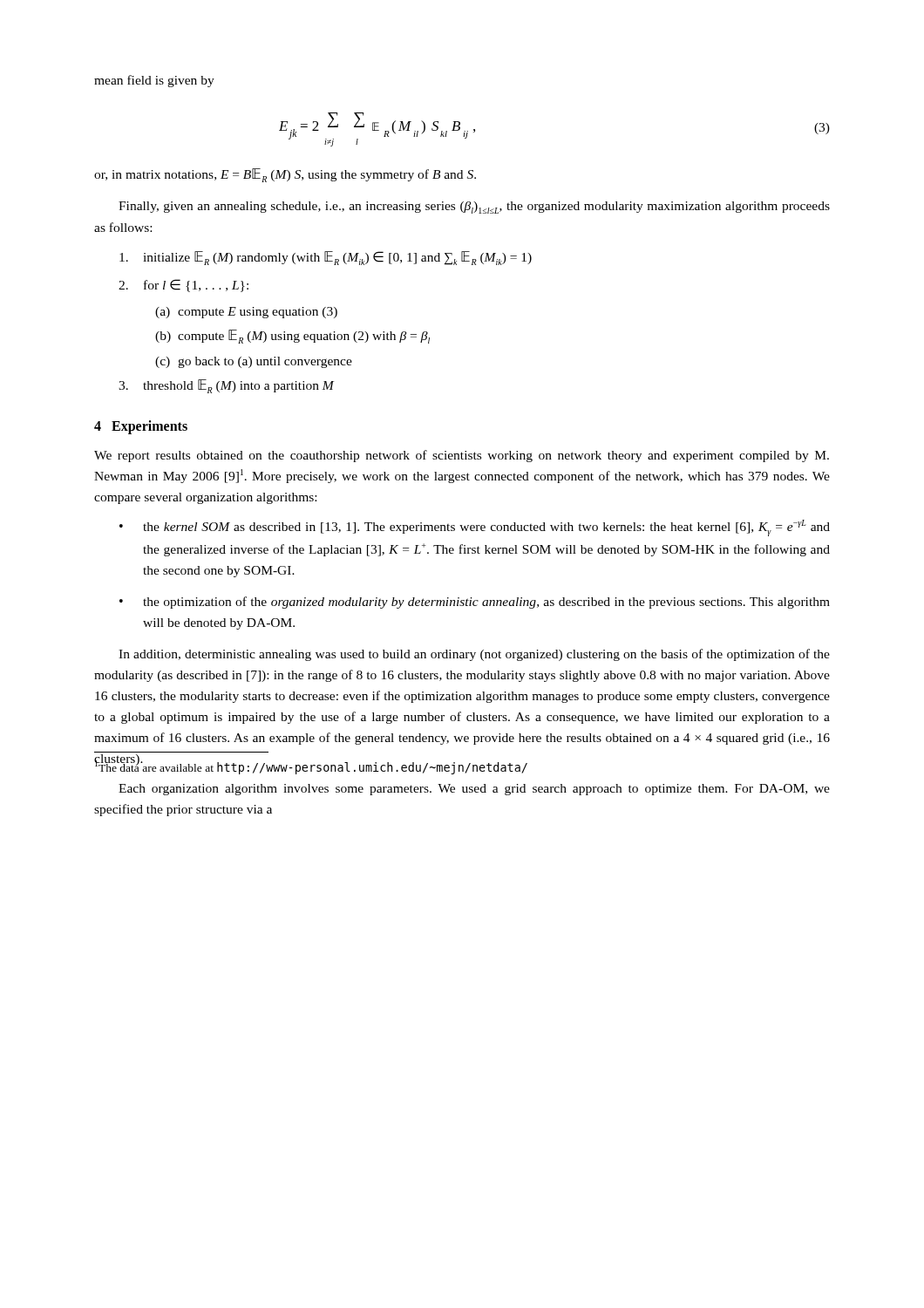This screenshot has height=1308, width=924.
Task: Locate the block of text that opens with "Finally, given an annealing schedule, i.e., an"
Action: [462, 217]
